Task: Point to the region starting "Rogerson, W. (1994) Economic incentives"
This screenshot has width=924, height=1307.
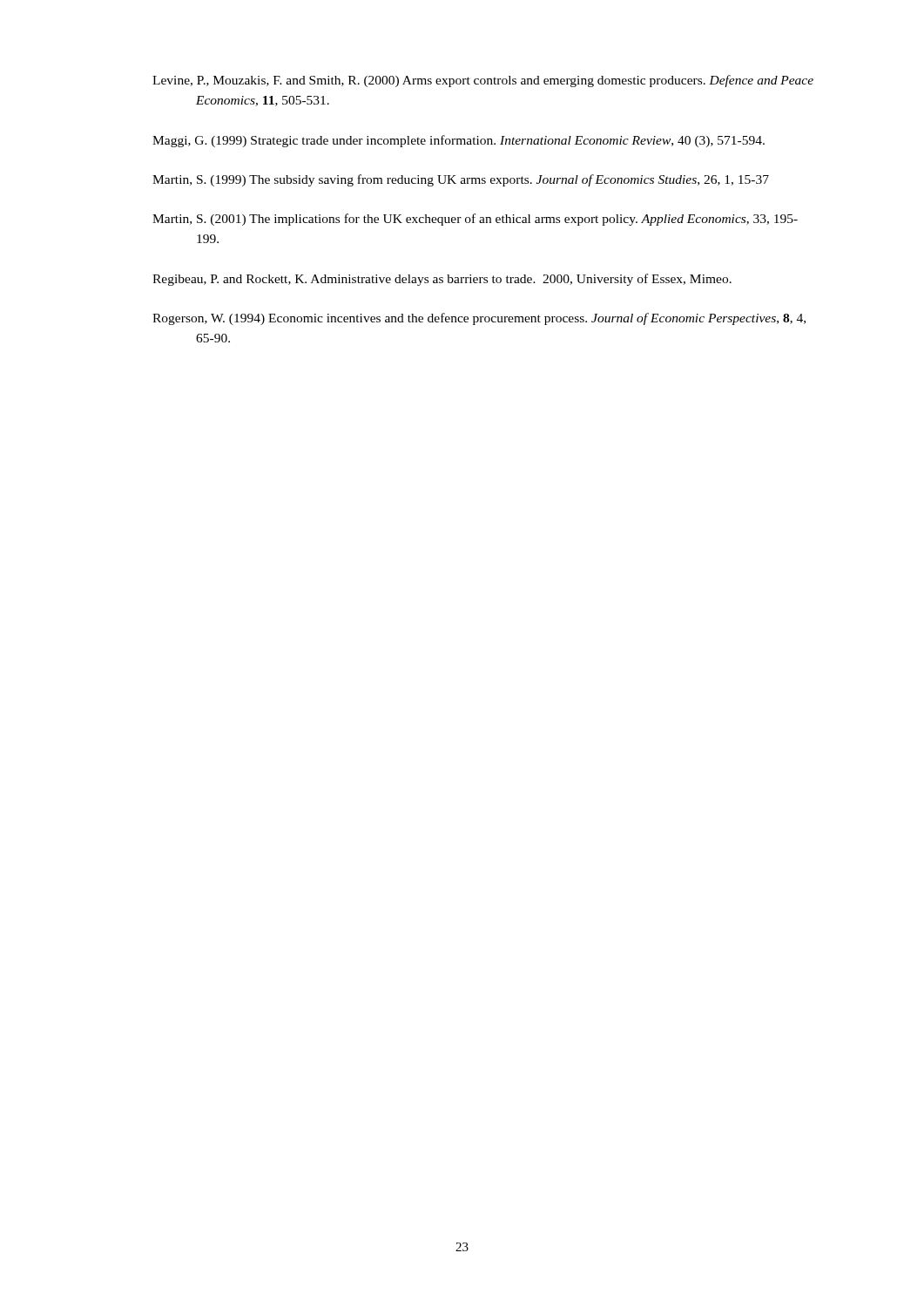Action: click(x=479, y=328)
